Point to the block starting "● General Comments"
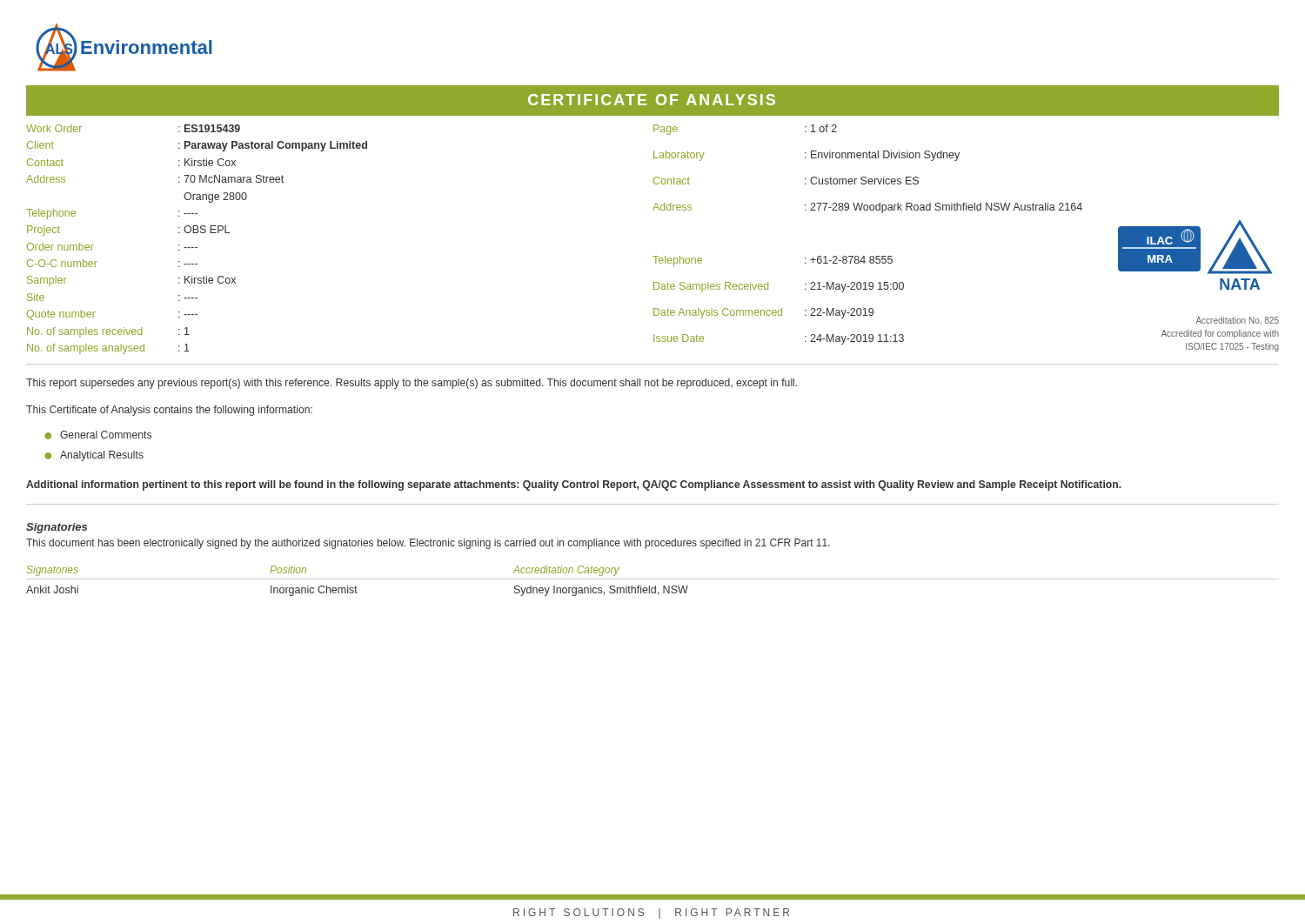 [x=98, y=435]
